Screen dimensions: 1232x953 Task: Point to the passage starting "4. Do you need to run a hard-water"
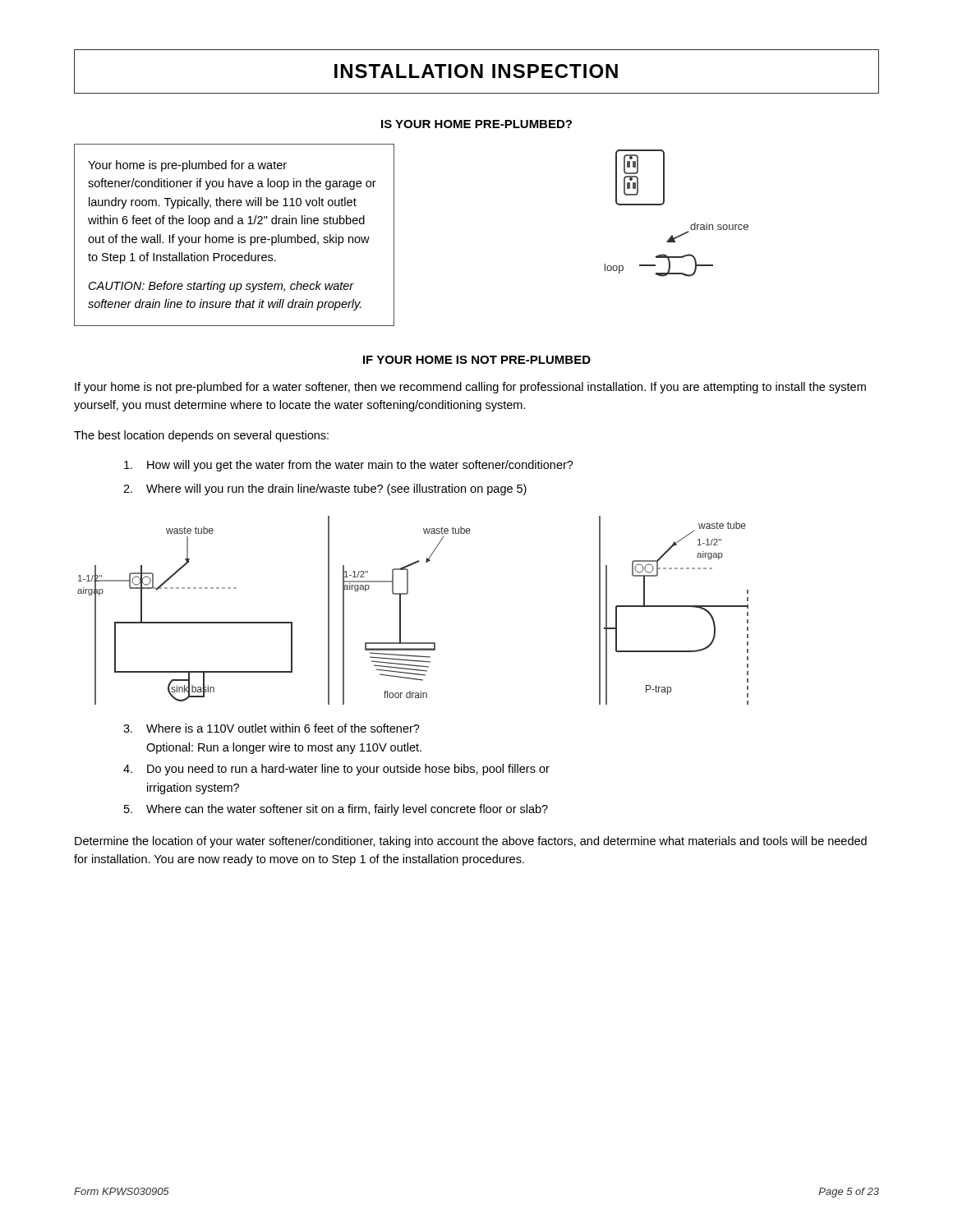point(336,778)
